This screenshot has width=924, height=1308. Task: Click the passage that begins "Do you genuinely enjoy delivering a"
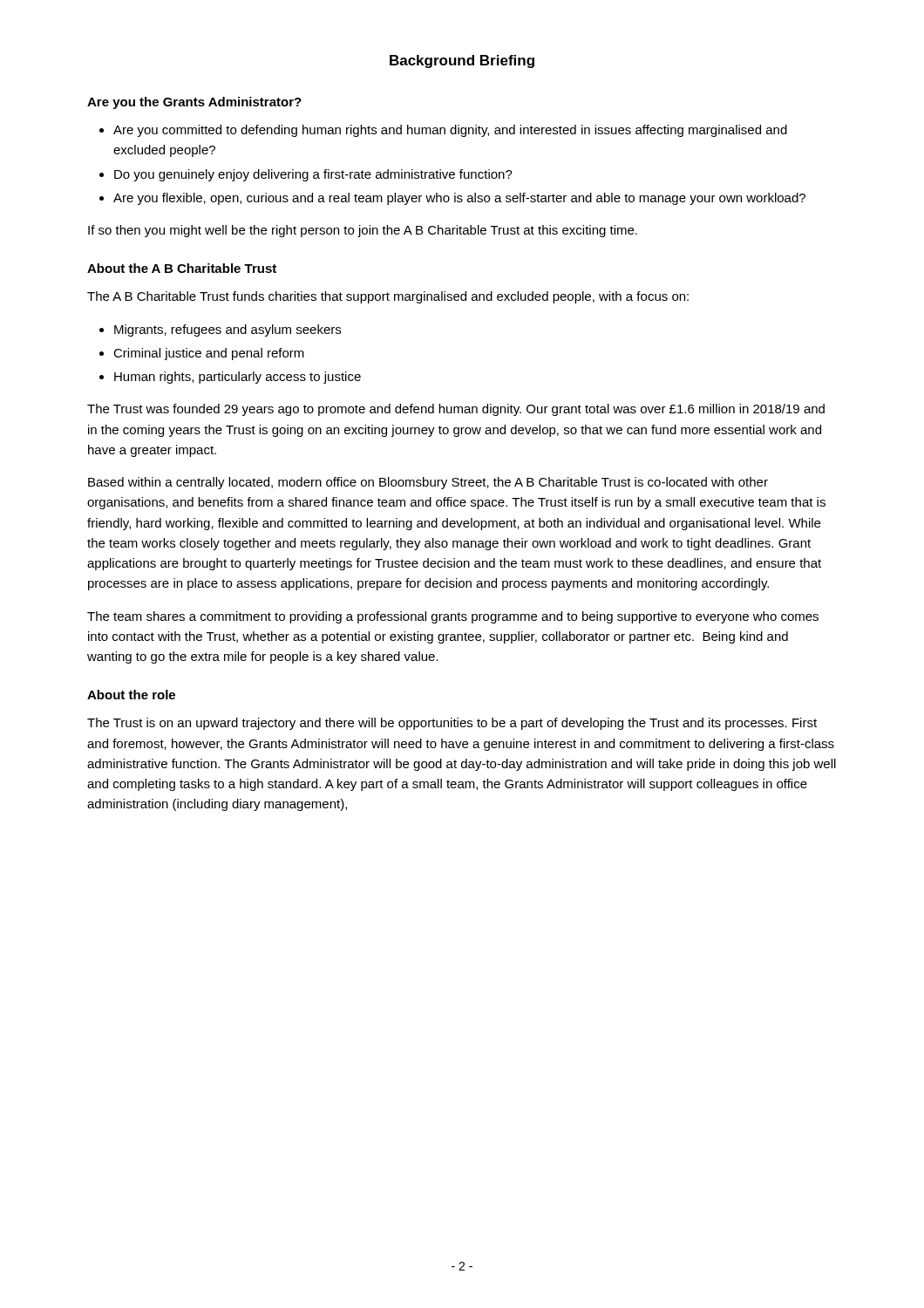tap(313, 174)
